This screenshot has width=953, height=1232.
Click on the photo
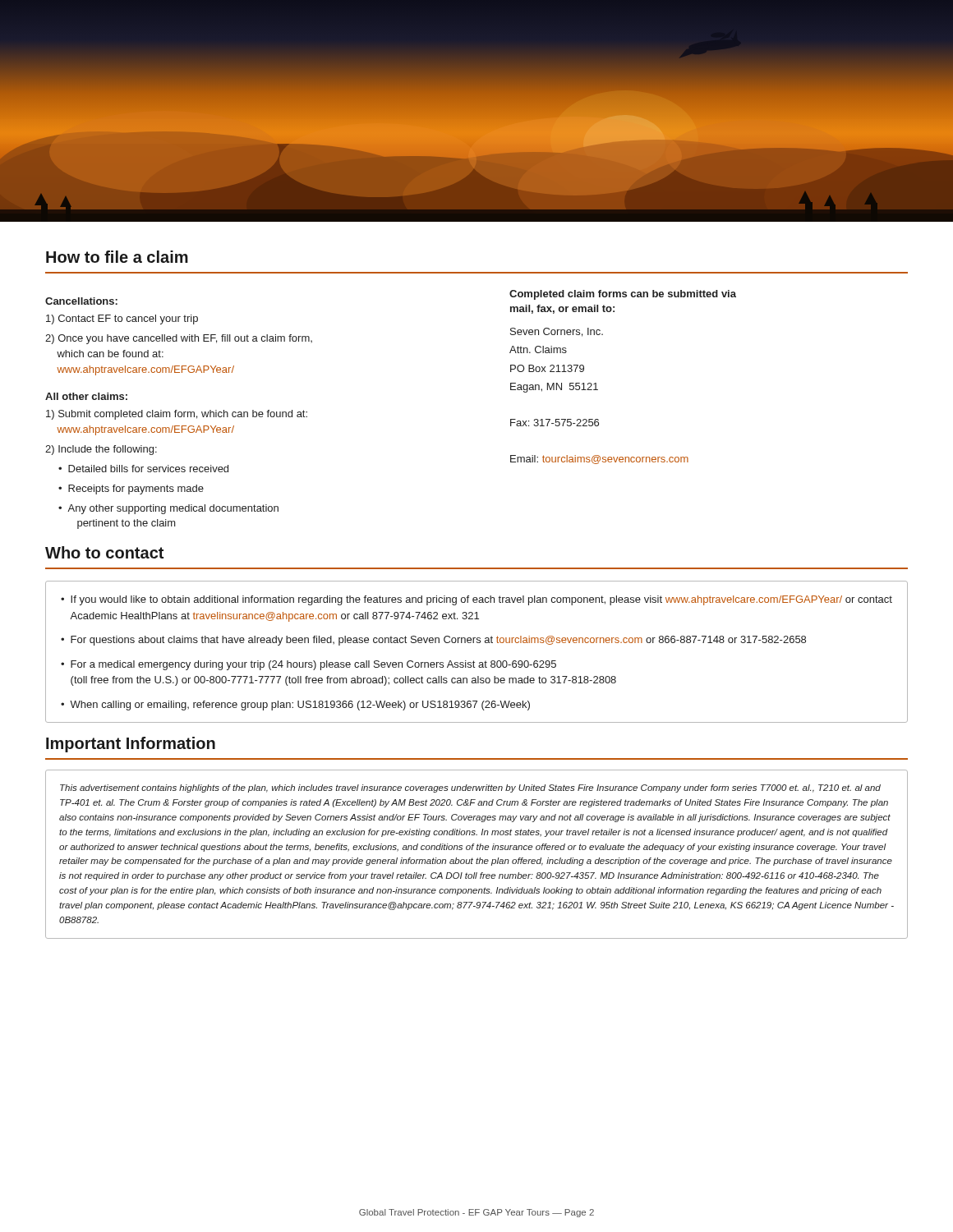(476, 111)
